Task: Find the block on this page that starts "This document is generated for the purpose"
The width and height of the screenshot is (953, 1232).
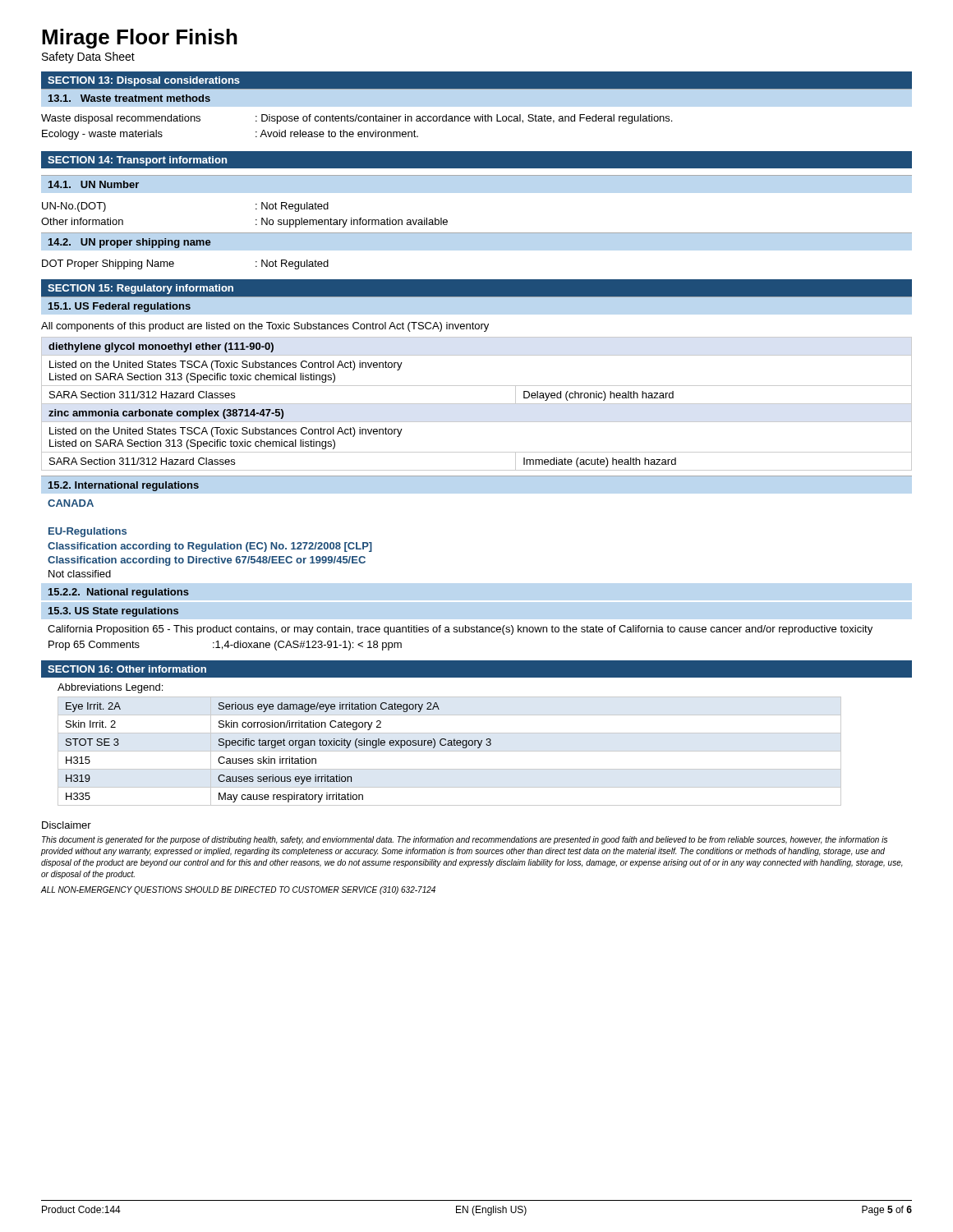Action: tap(472, 857)
